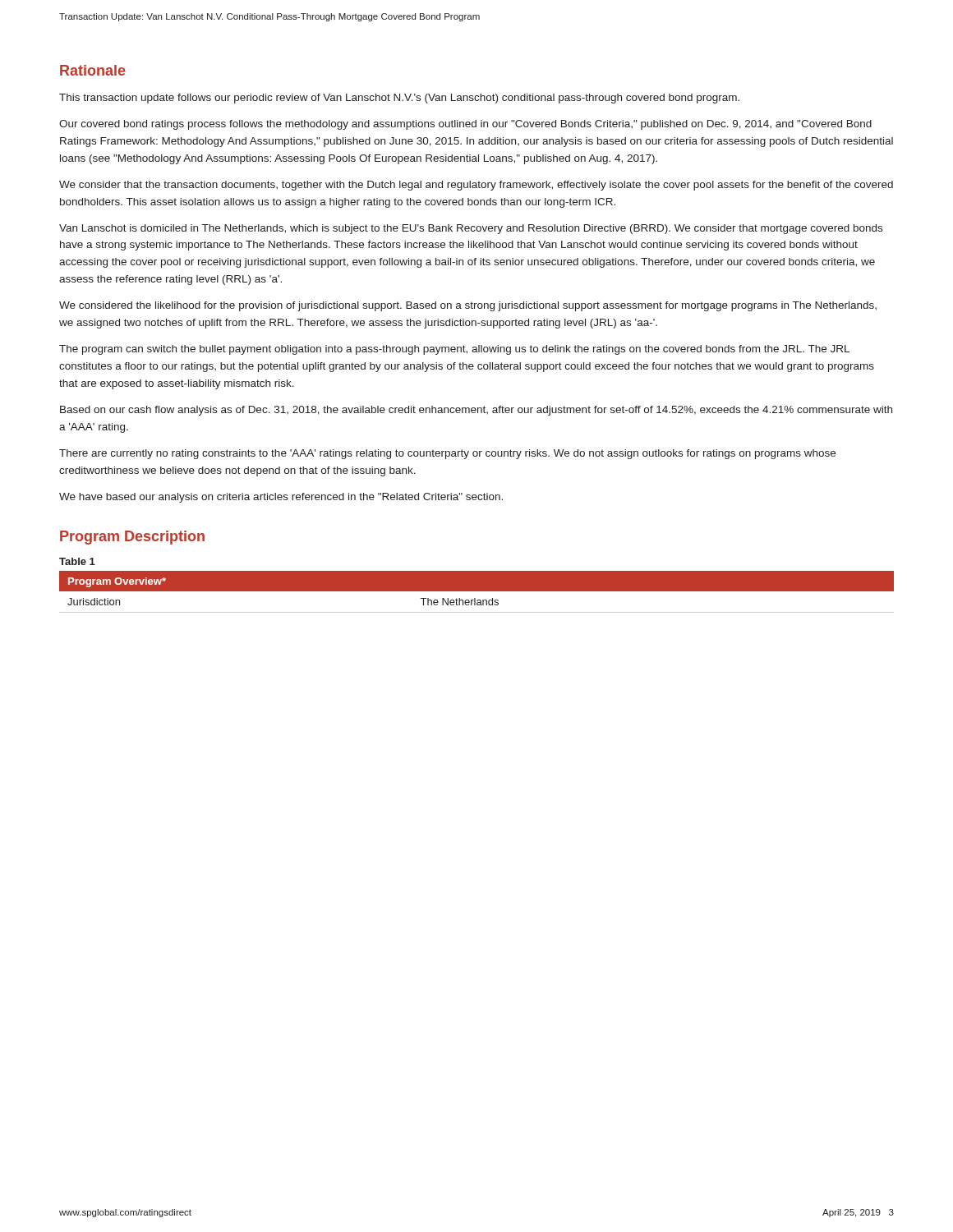Locate the block of text that opens with "There are currently no rating constraints to"
The image size is (953, 1232).
tap(448, 461)
